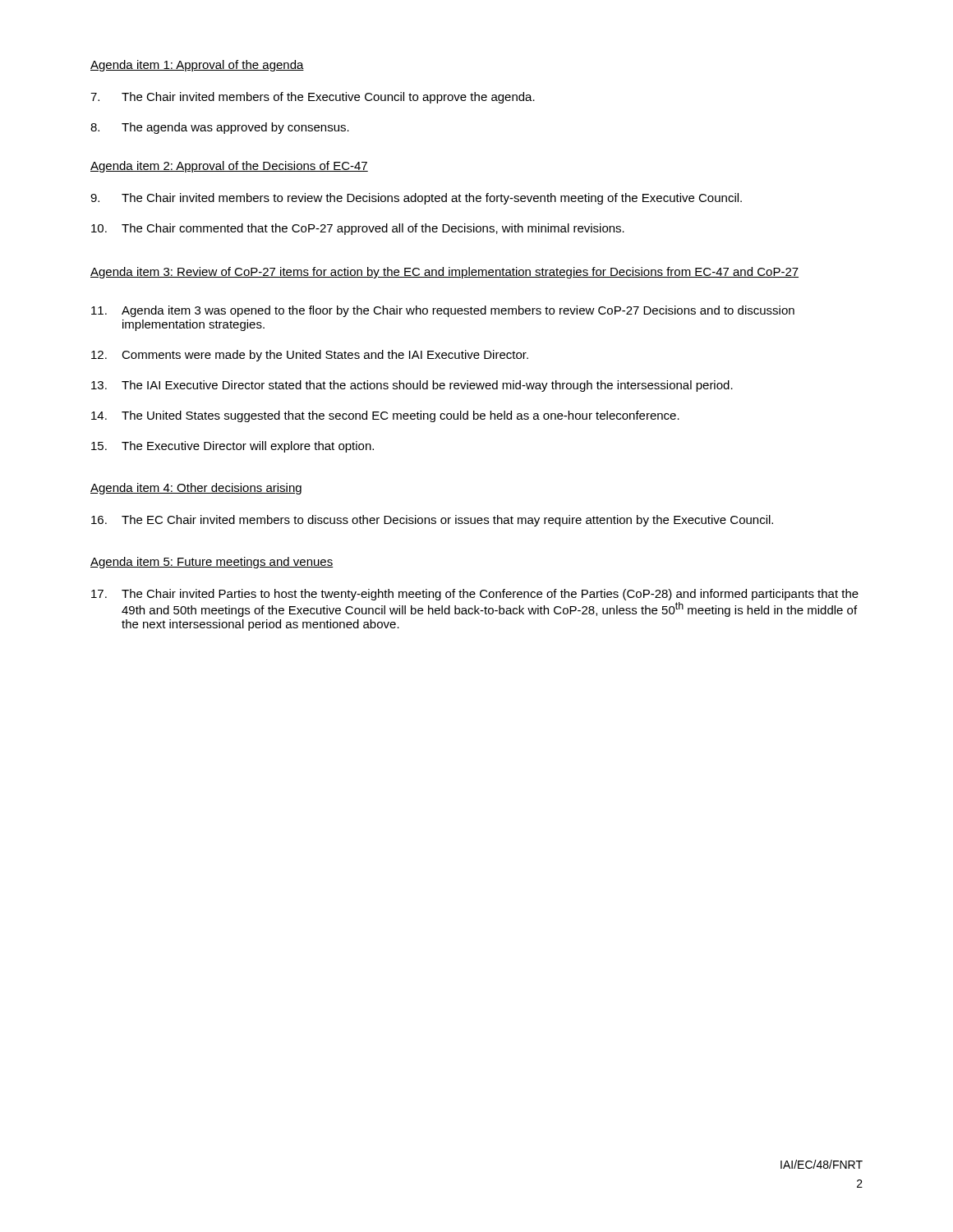
Task: Select the text block starting "Agenda item 5: Future meetings and venues"
Action: point(212,561)
